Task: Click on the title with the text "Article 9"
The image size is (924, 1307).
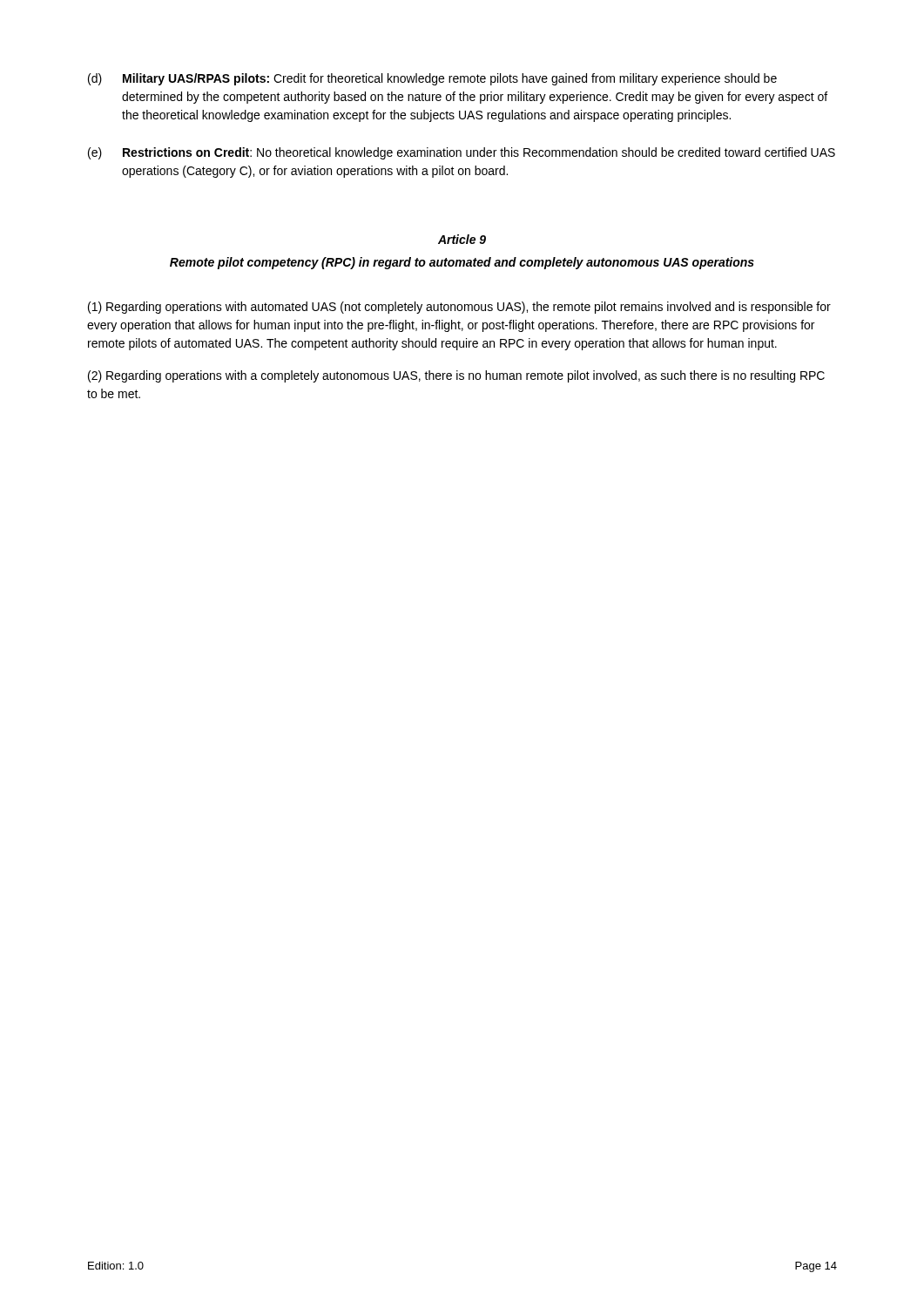Action: tap(462, 240)
